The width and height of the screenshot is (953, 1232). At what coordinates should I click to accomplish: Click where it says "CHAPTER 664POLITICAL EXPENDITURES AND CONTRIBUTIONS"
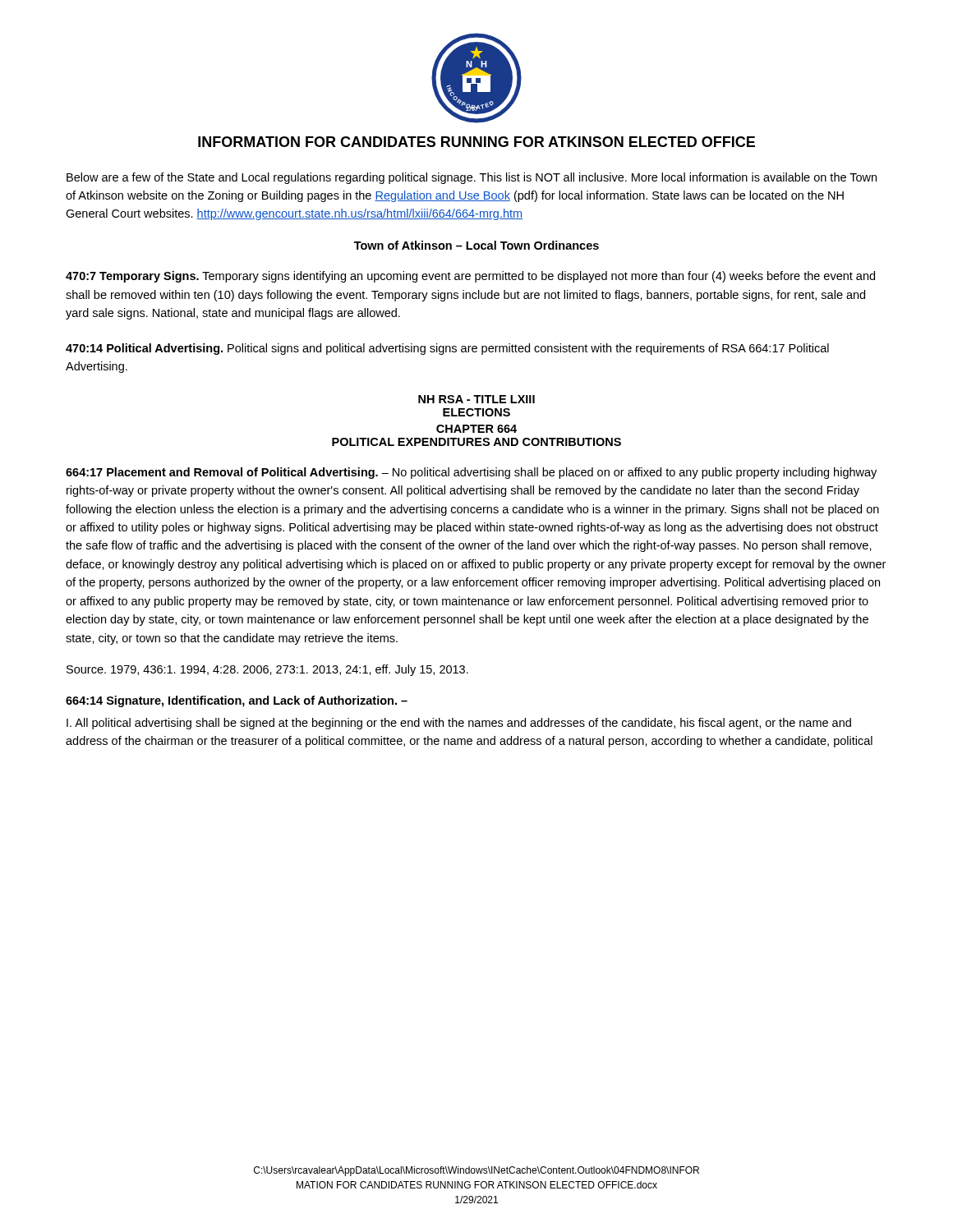coord(476,435)
